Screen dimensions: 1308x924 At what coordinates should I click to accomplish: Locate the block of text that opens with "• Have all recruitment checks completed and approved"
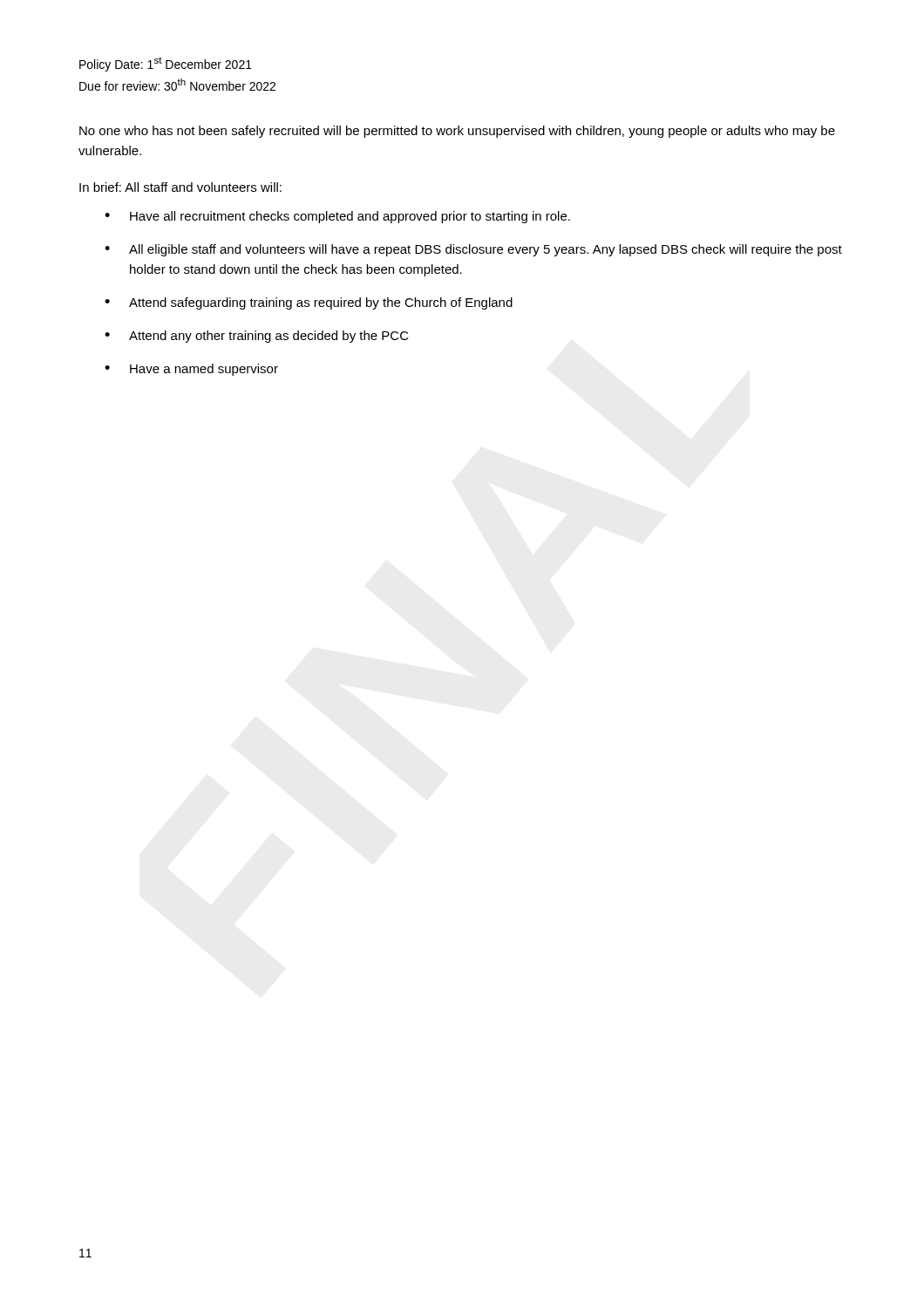pos(338,216)
